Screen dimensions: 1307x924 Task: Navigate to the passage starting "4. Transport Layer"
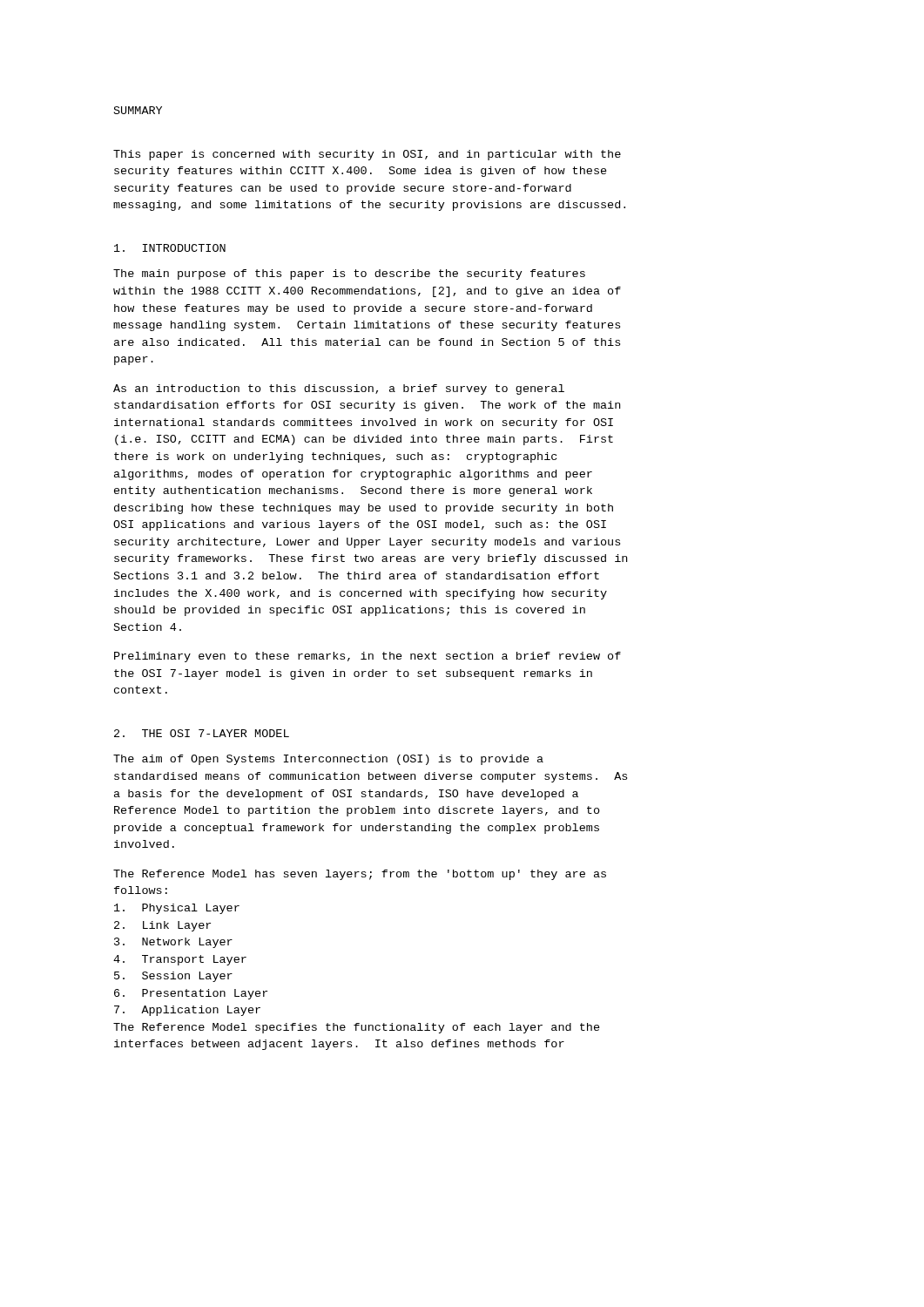(180, 959)
